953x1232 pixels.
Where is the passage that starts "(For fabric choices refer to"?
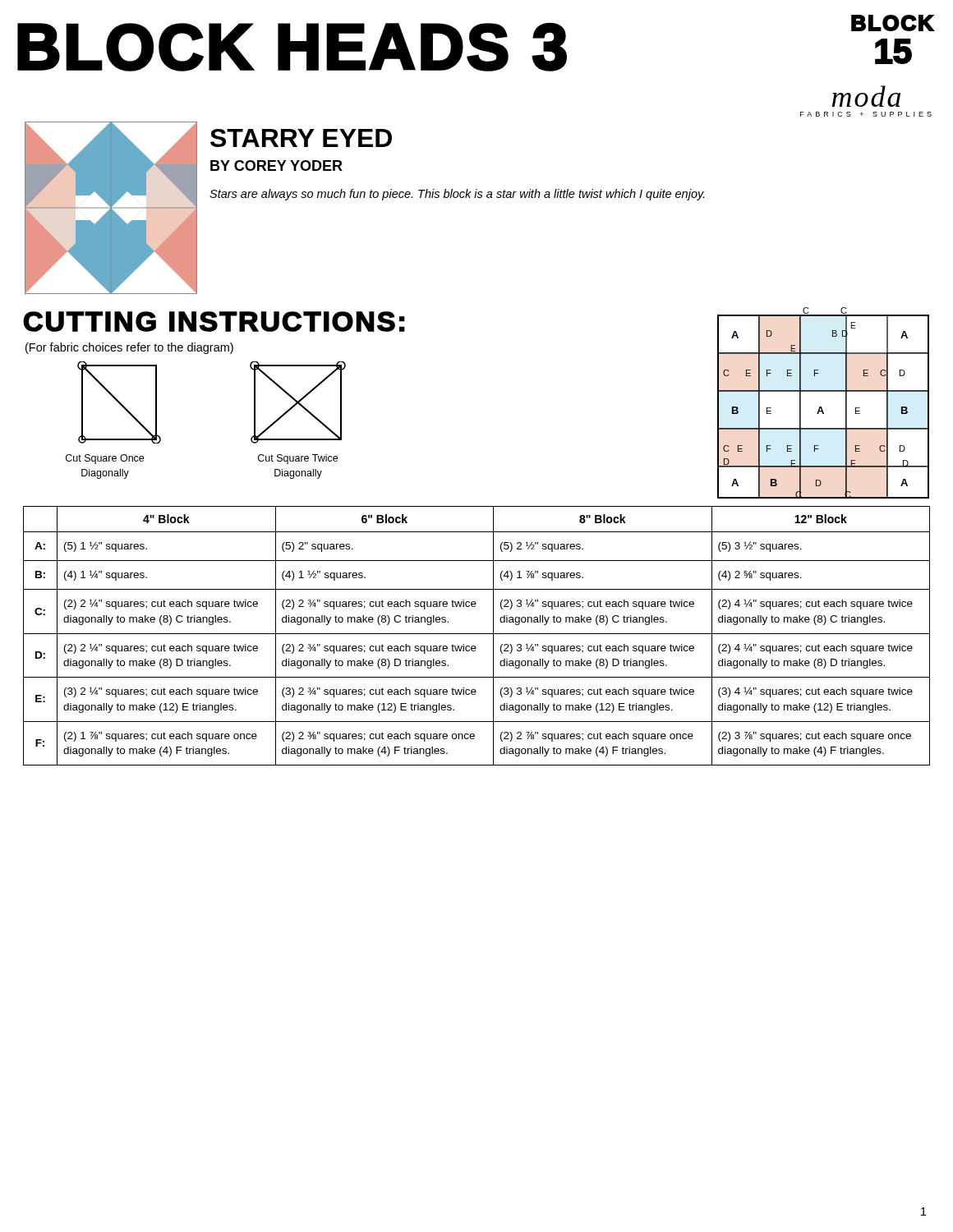click(129, 347)
